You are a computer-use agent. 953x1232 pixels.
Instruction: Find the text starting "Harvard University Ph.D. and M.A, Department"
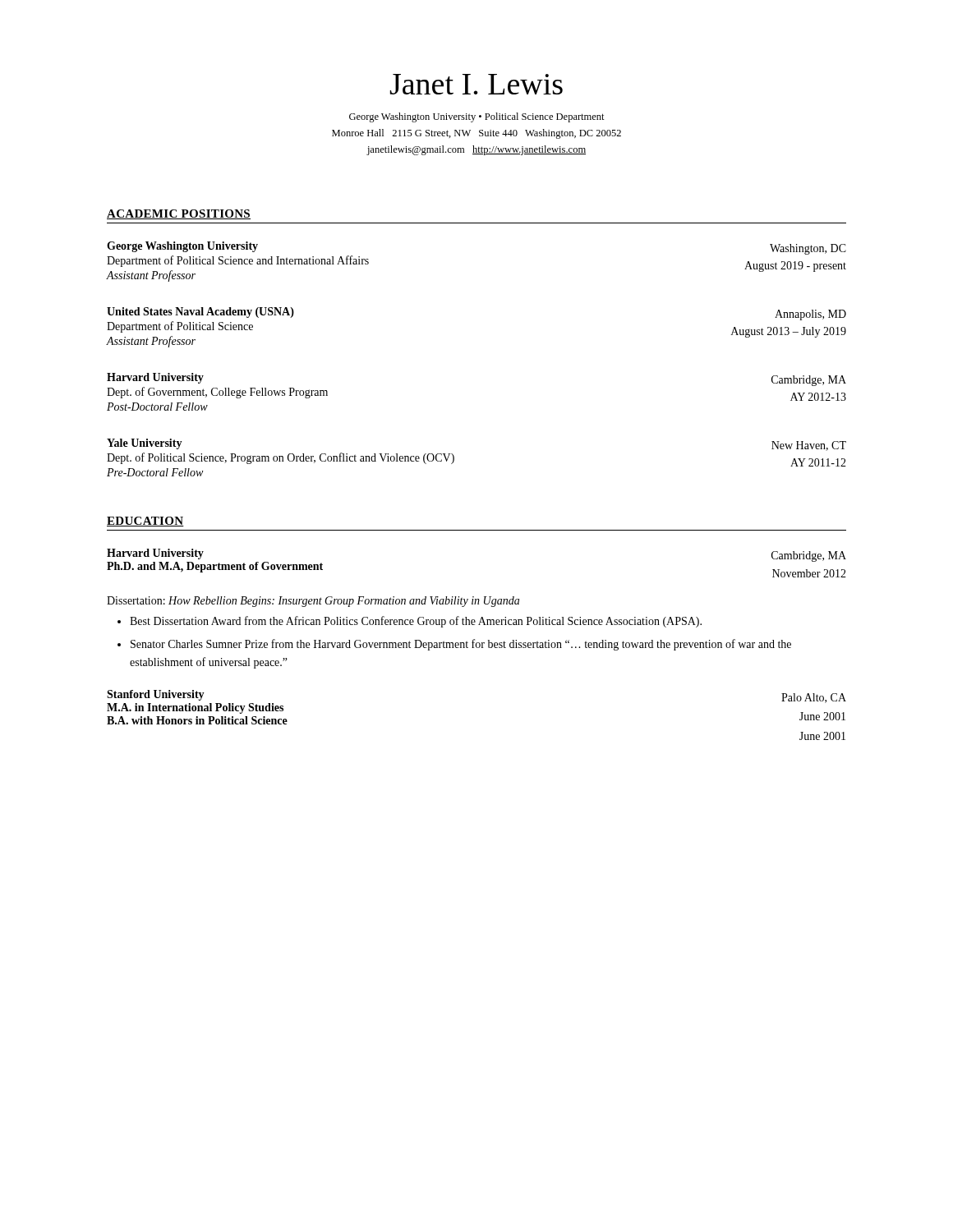[x=329, y=560]
